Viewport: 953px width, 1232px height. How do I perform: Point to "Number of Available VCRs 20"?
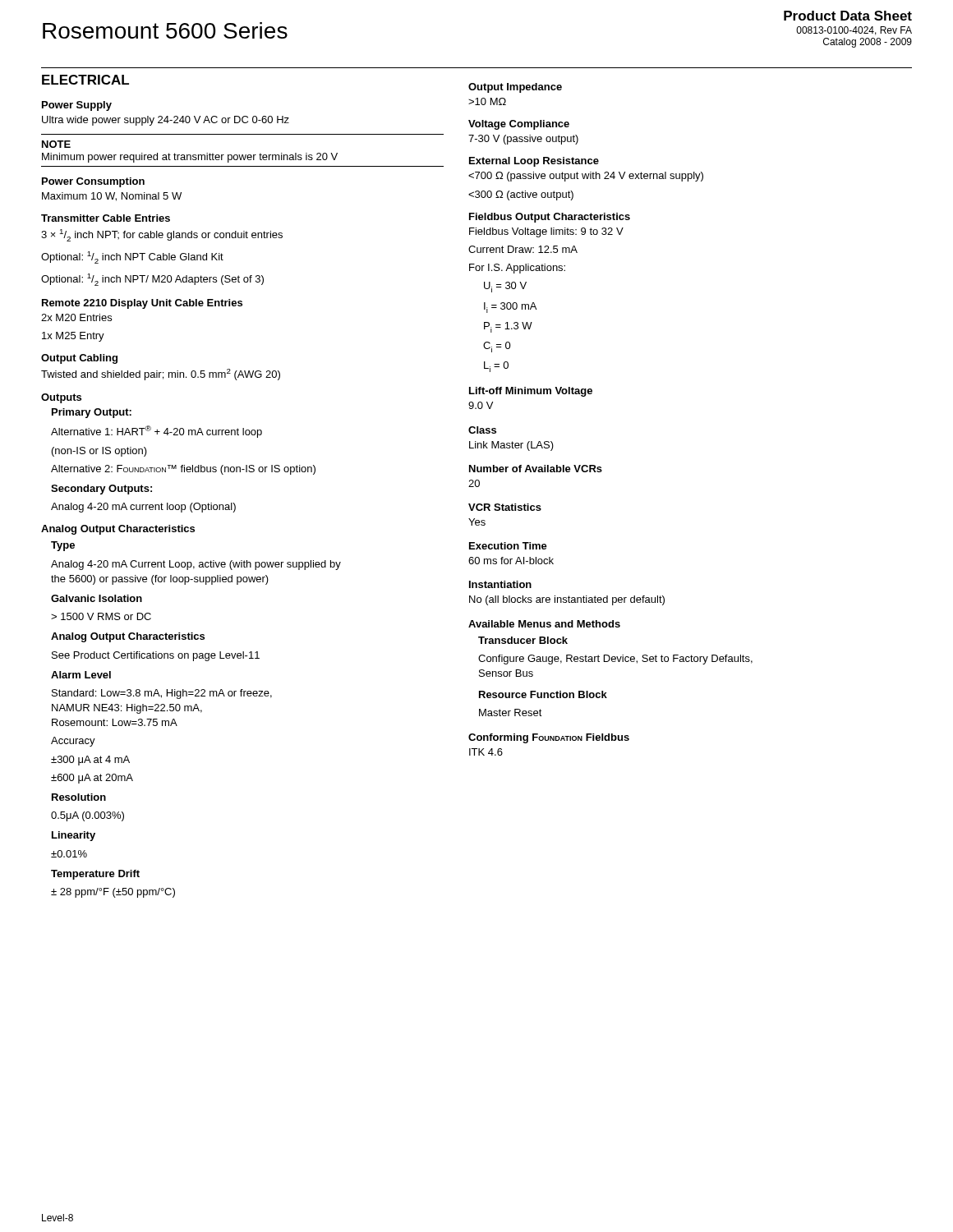536,469
